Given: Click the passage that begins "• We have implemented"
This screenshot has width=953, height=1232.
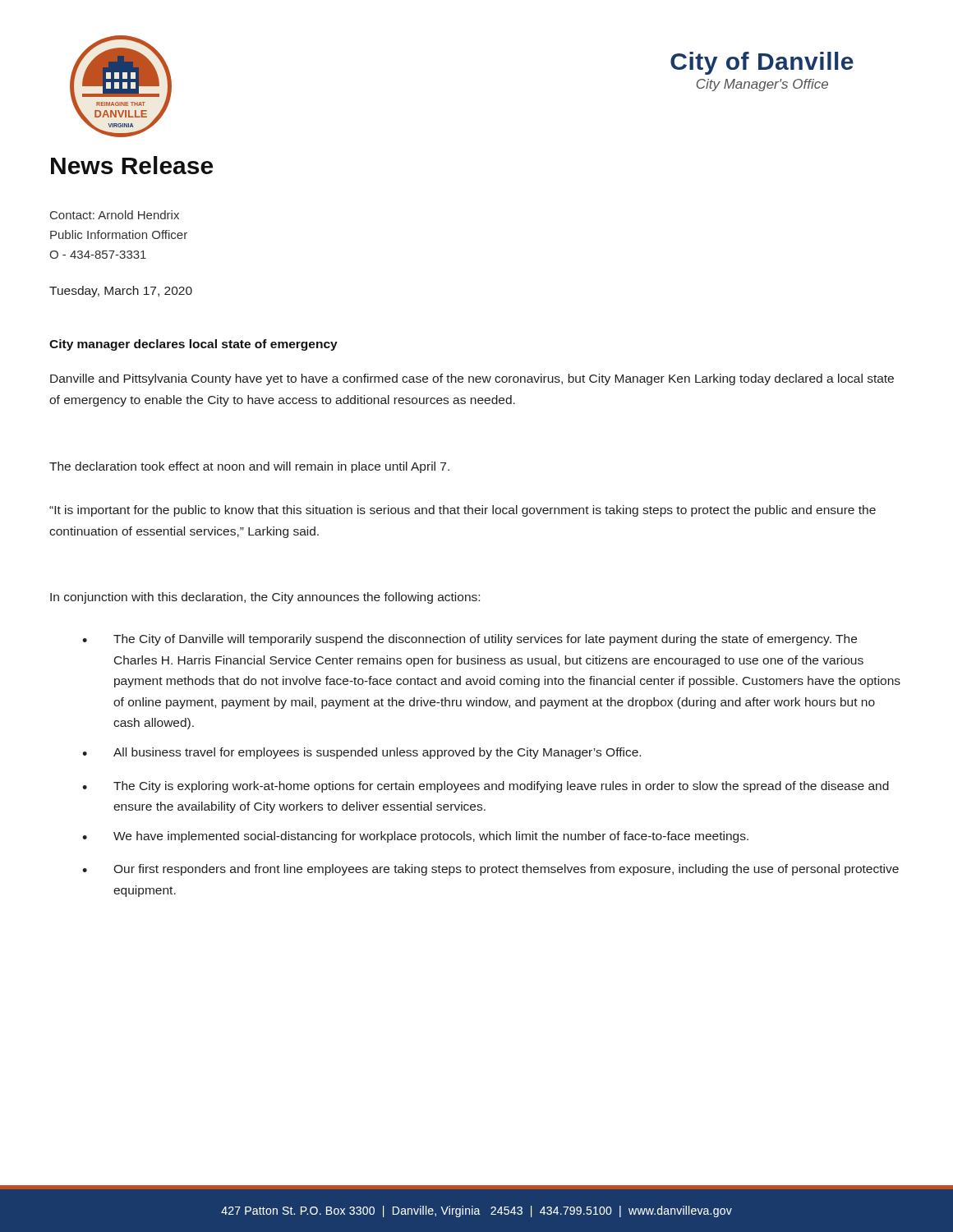Looking at the screenshot, I should 493,838.
